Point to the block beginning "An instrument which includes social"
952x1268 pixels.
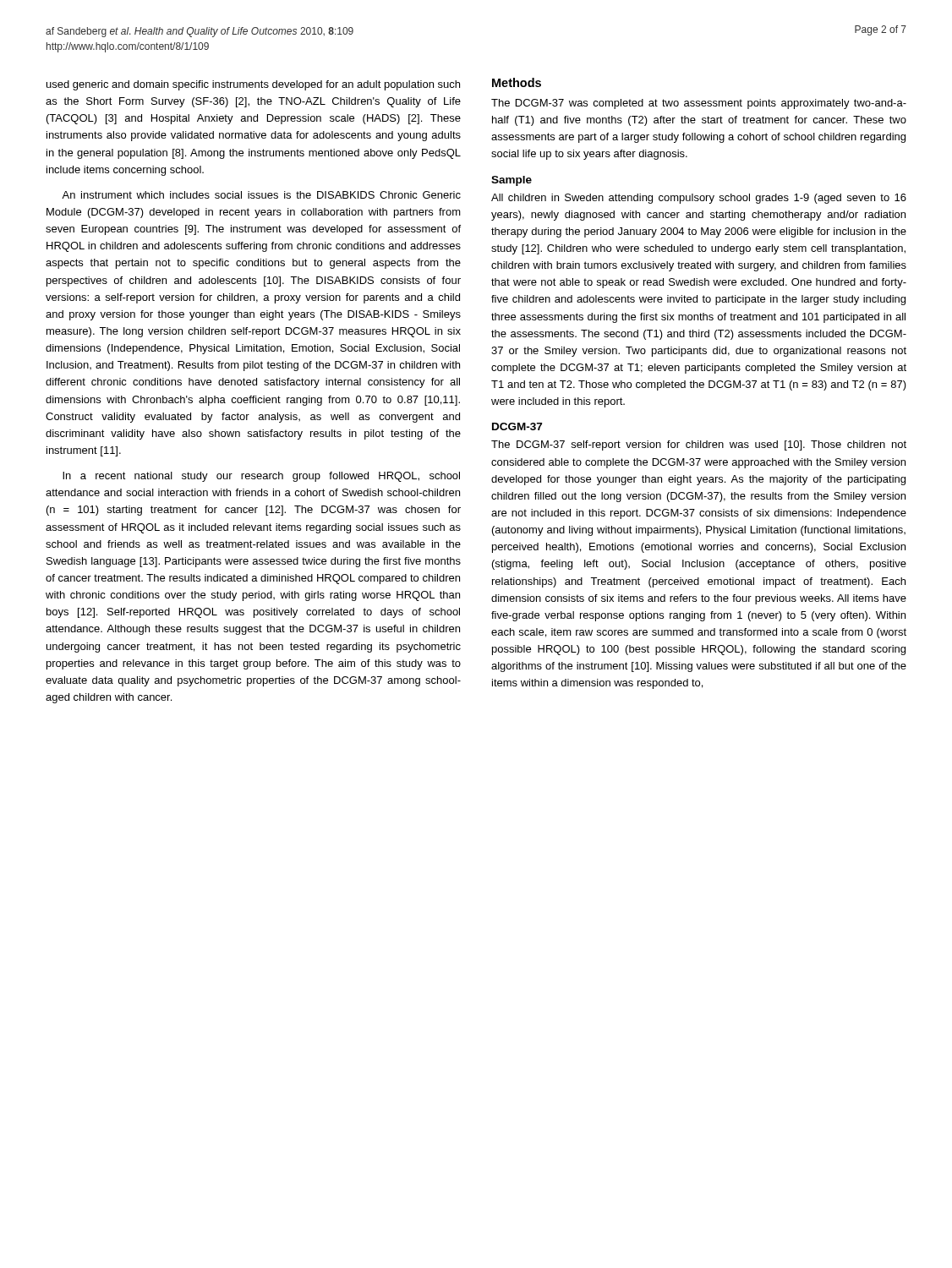tap(253, 322)
